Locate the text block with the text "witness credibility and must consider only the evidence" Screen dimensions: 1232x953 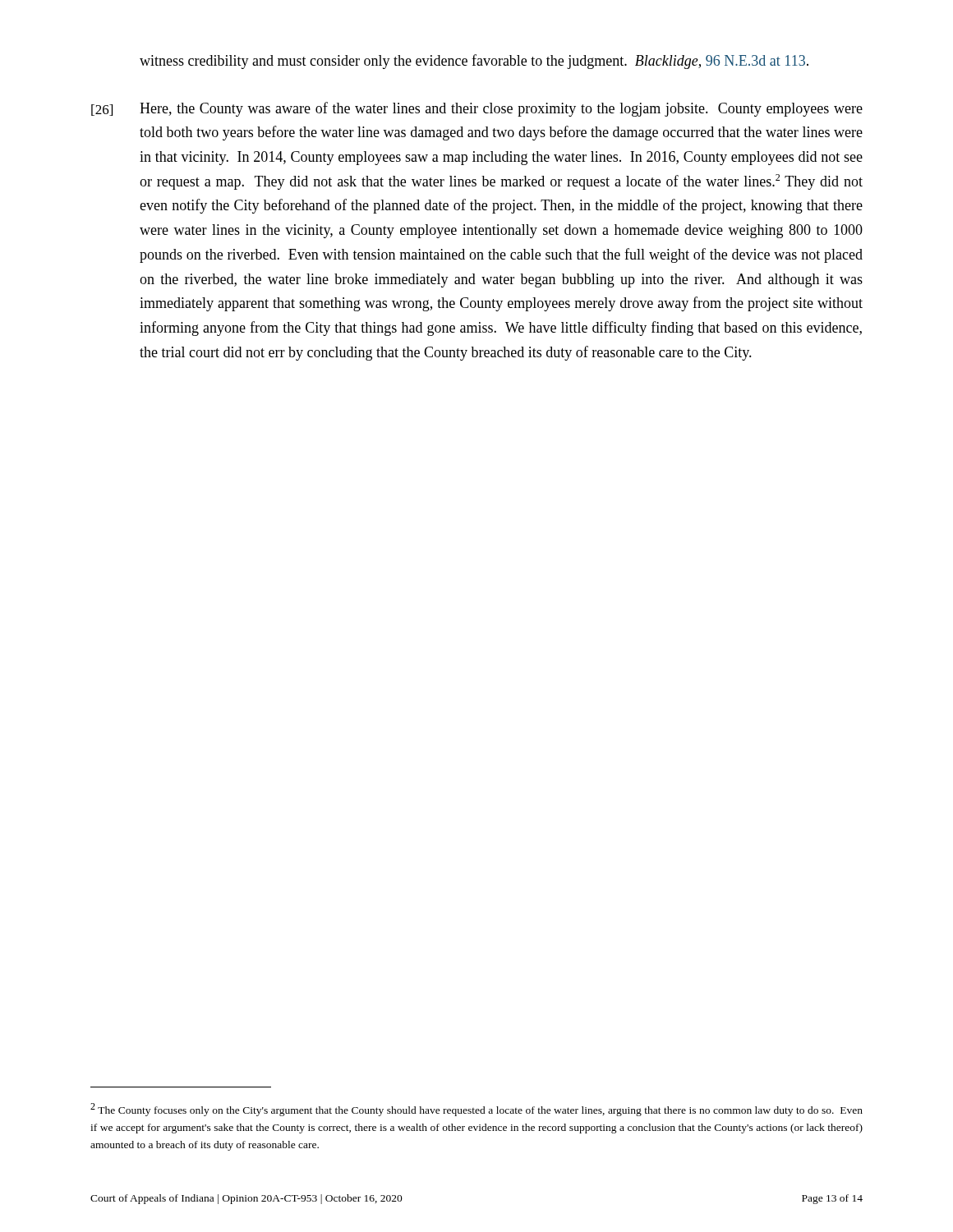[475, 61]
